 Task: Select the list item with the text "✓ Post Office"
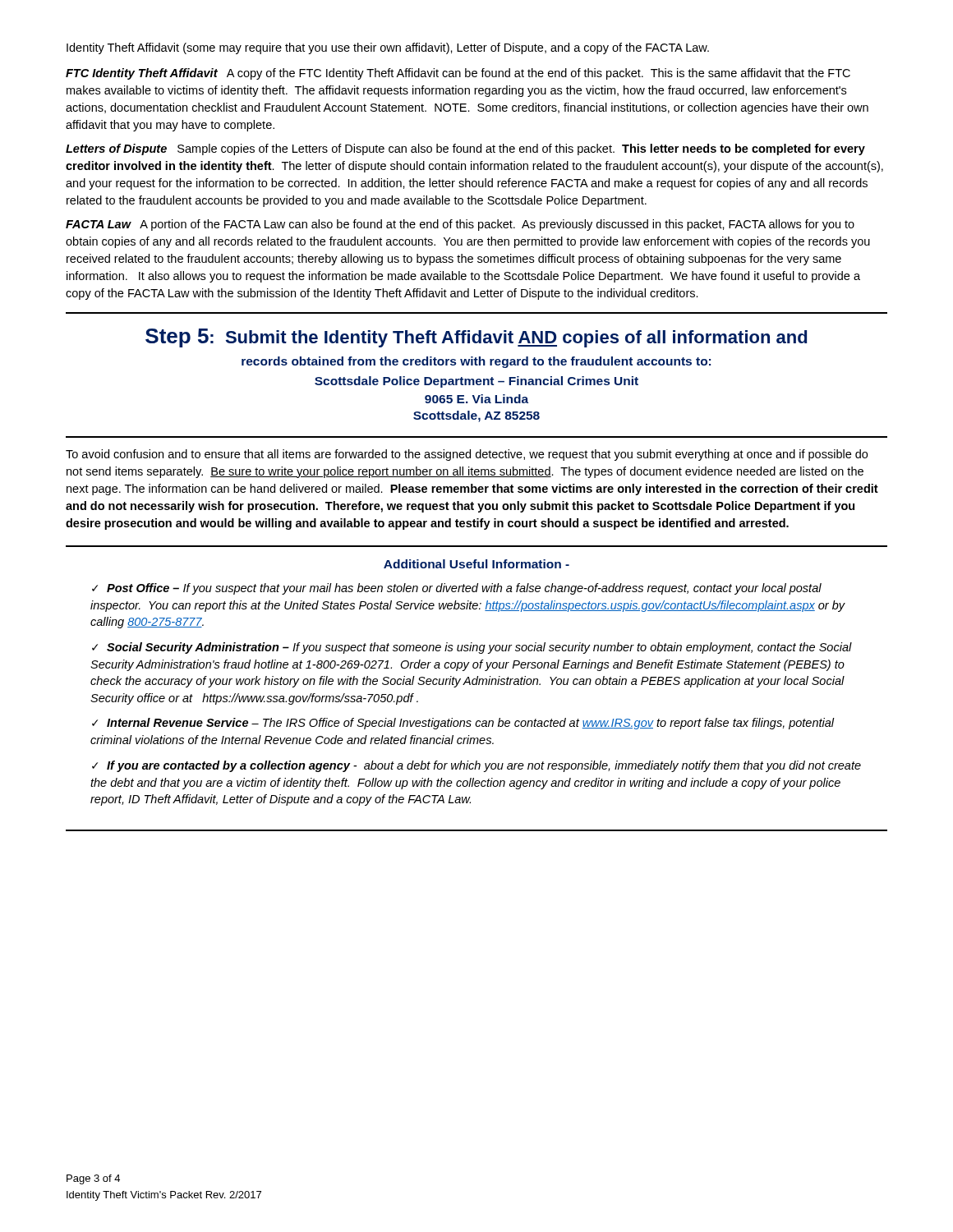point(467,605)
